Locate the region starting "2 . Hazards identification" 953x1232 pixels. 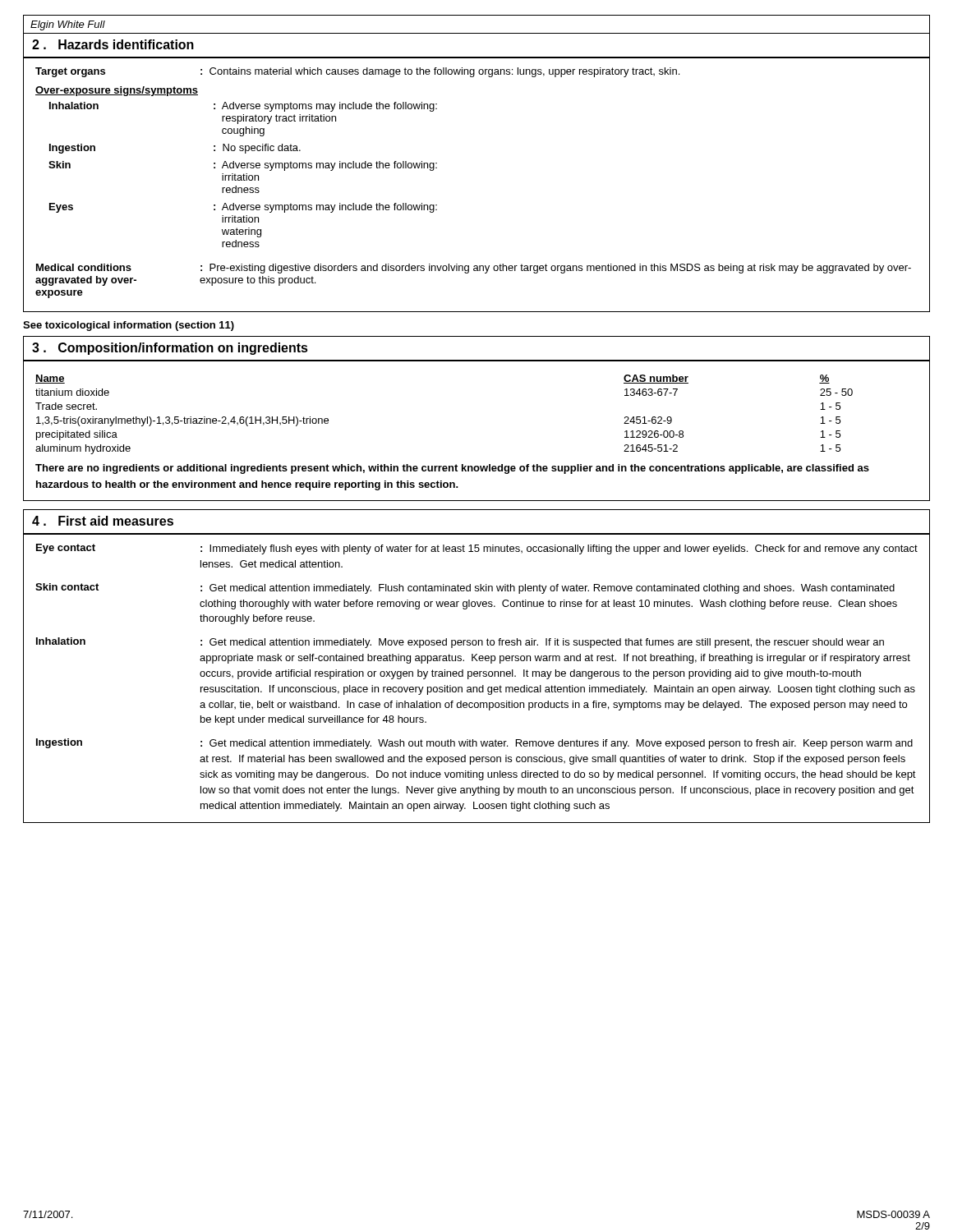[x=476, y=46]
